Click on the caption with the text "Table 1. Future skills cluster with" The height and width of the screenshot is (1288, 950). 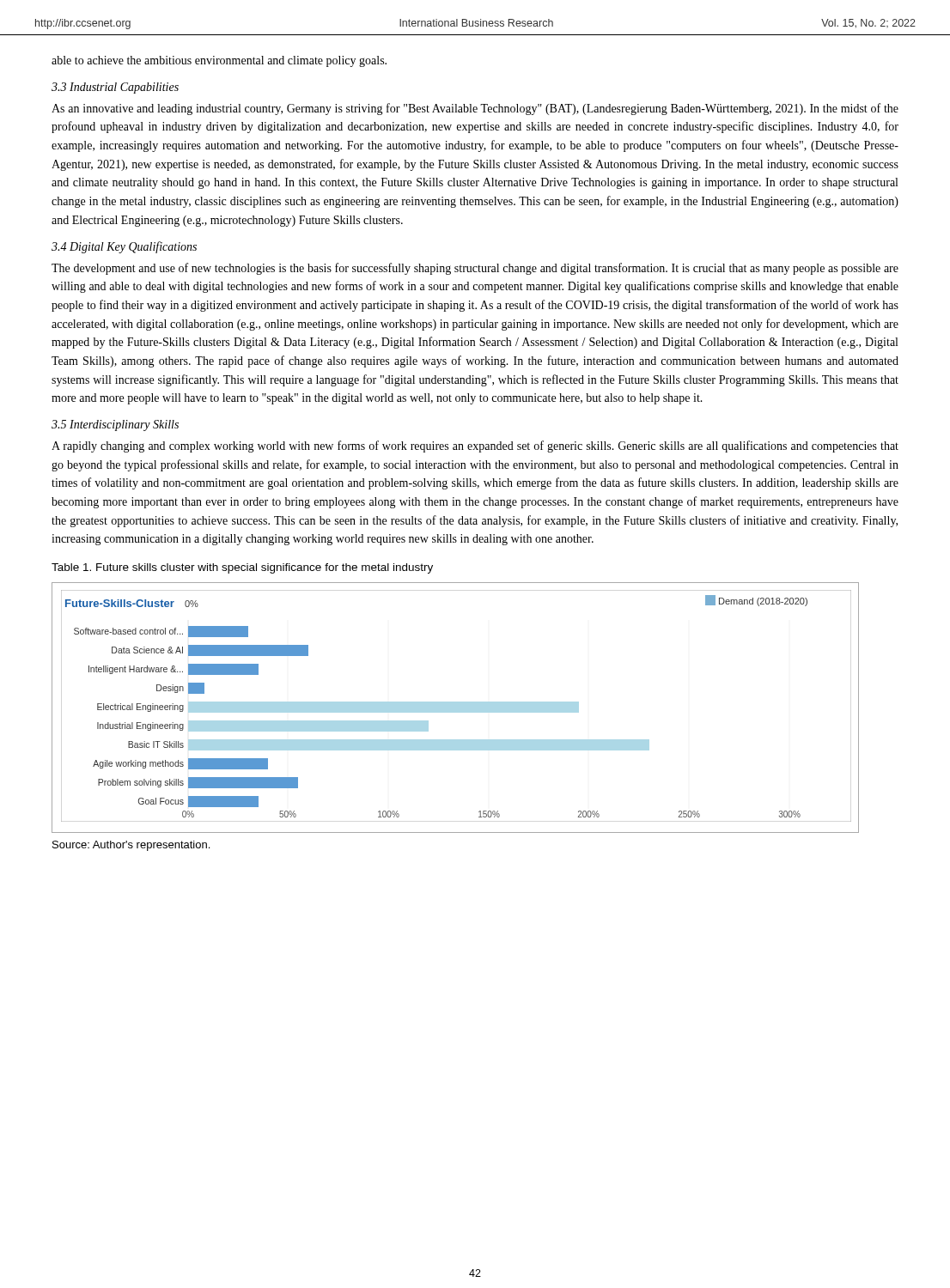pyautogui.click(x=242, y=567)
